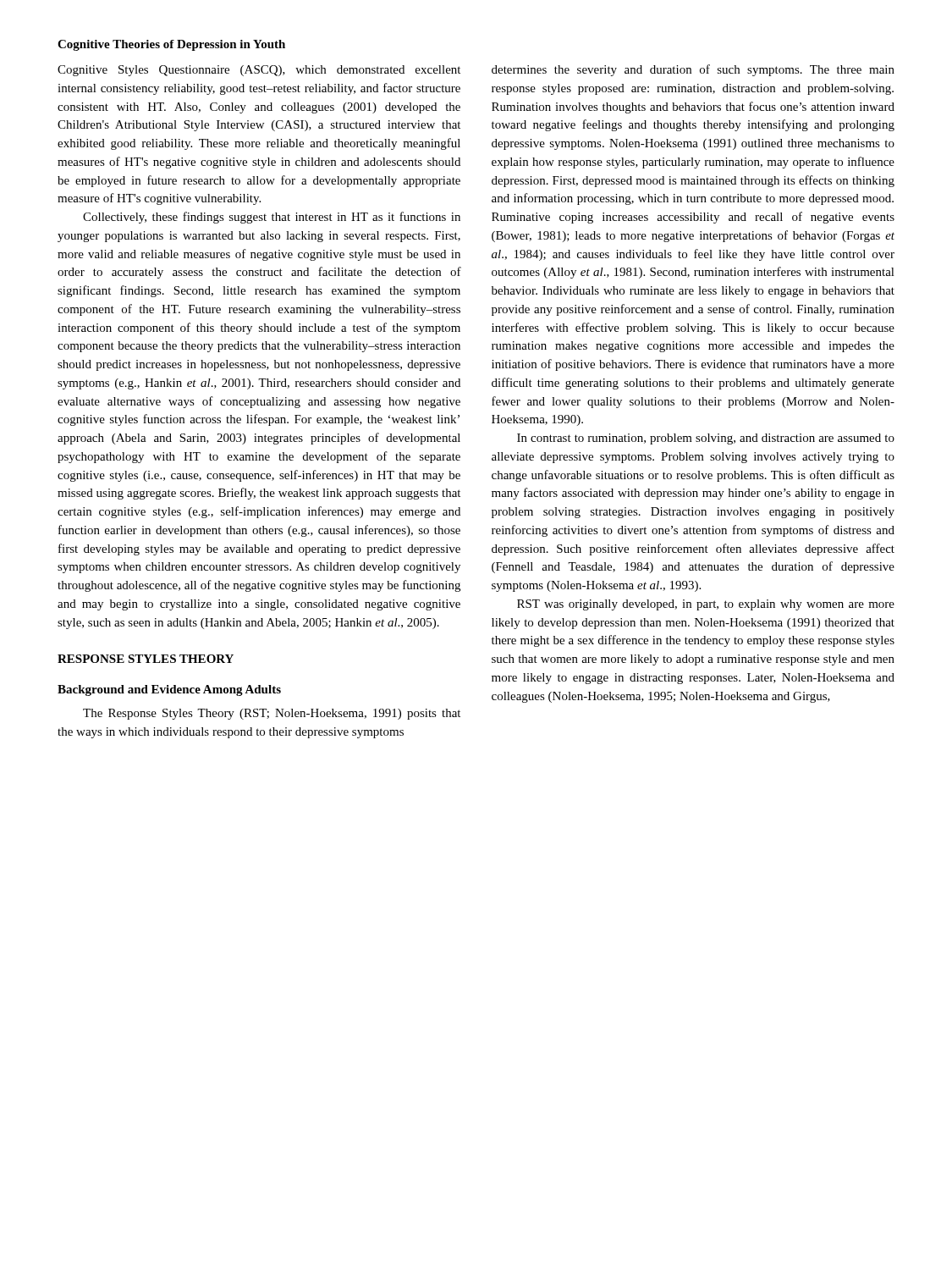
Task: Click the passage that begins "Cognitive Styles Questionnaire (ASCQ),"
Action: (259, 135)
